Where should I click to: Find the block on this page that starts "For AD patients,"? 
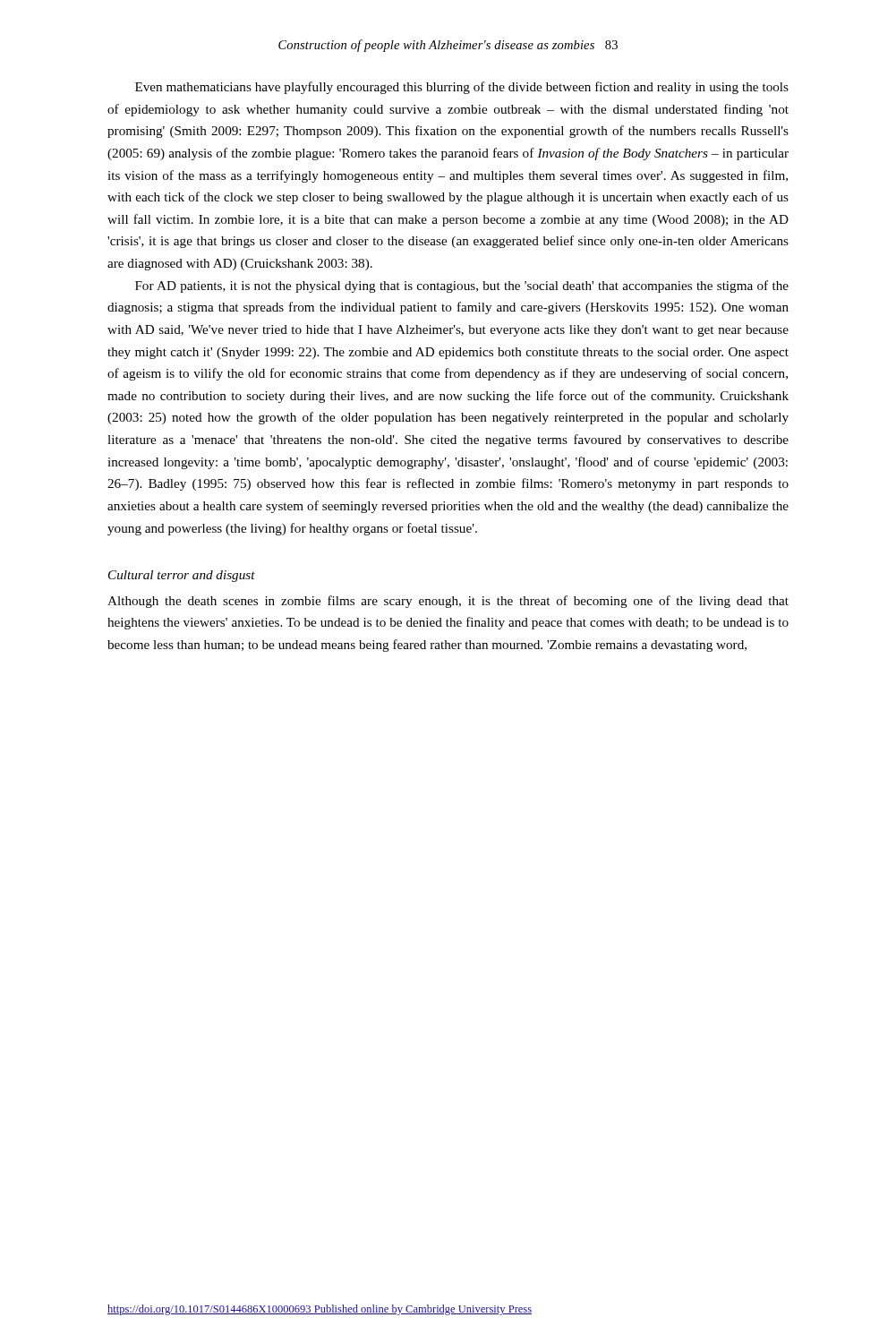tap(448, 406)
